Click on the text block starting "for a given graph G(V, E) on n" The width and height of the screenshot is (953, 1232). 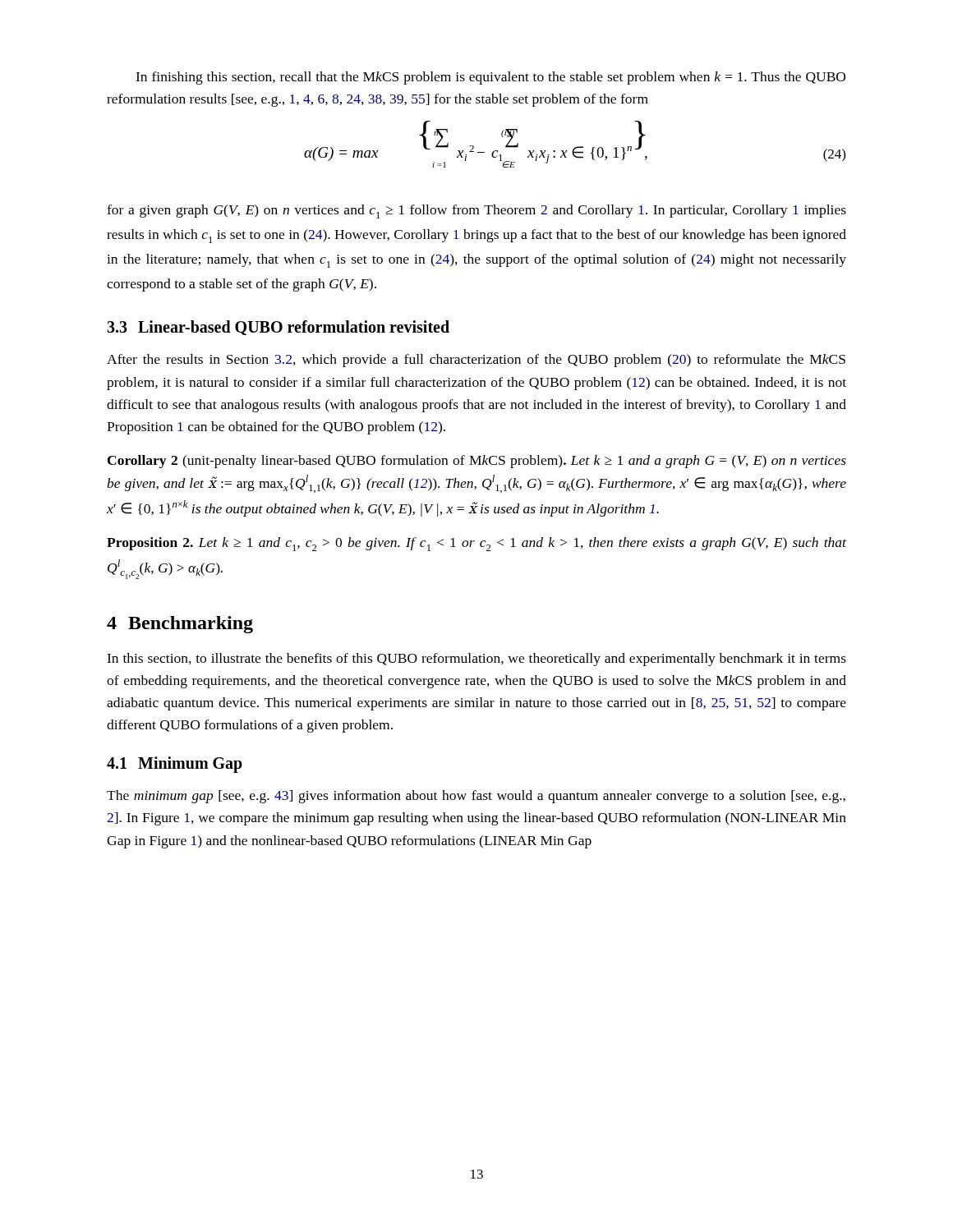[476, 247]
